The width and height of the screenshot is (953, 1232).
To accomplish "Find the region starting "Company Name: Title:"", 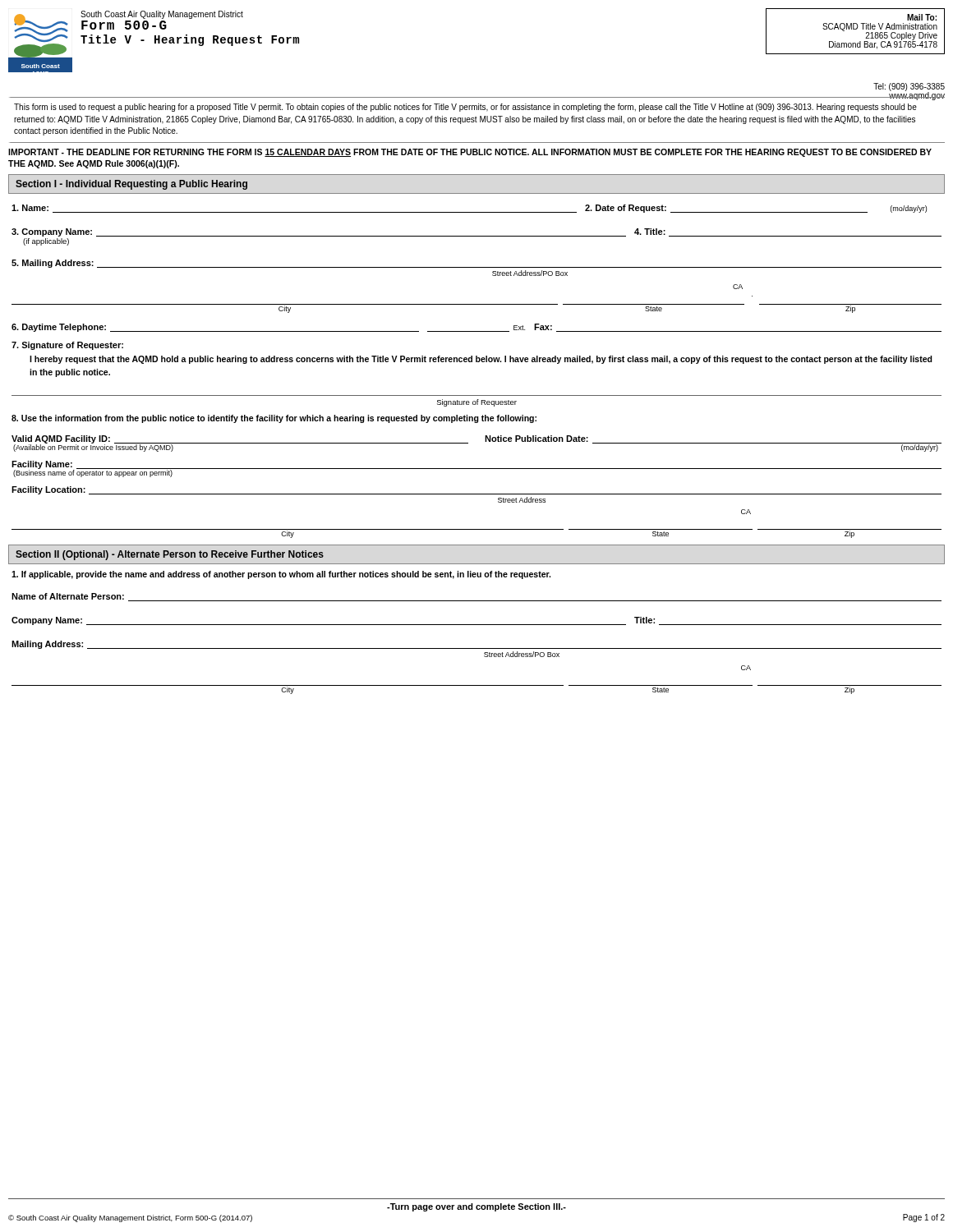I will tap(476, 618).
